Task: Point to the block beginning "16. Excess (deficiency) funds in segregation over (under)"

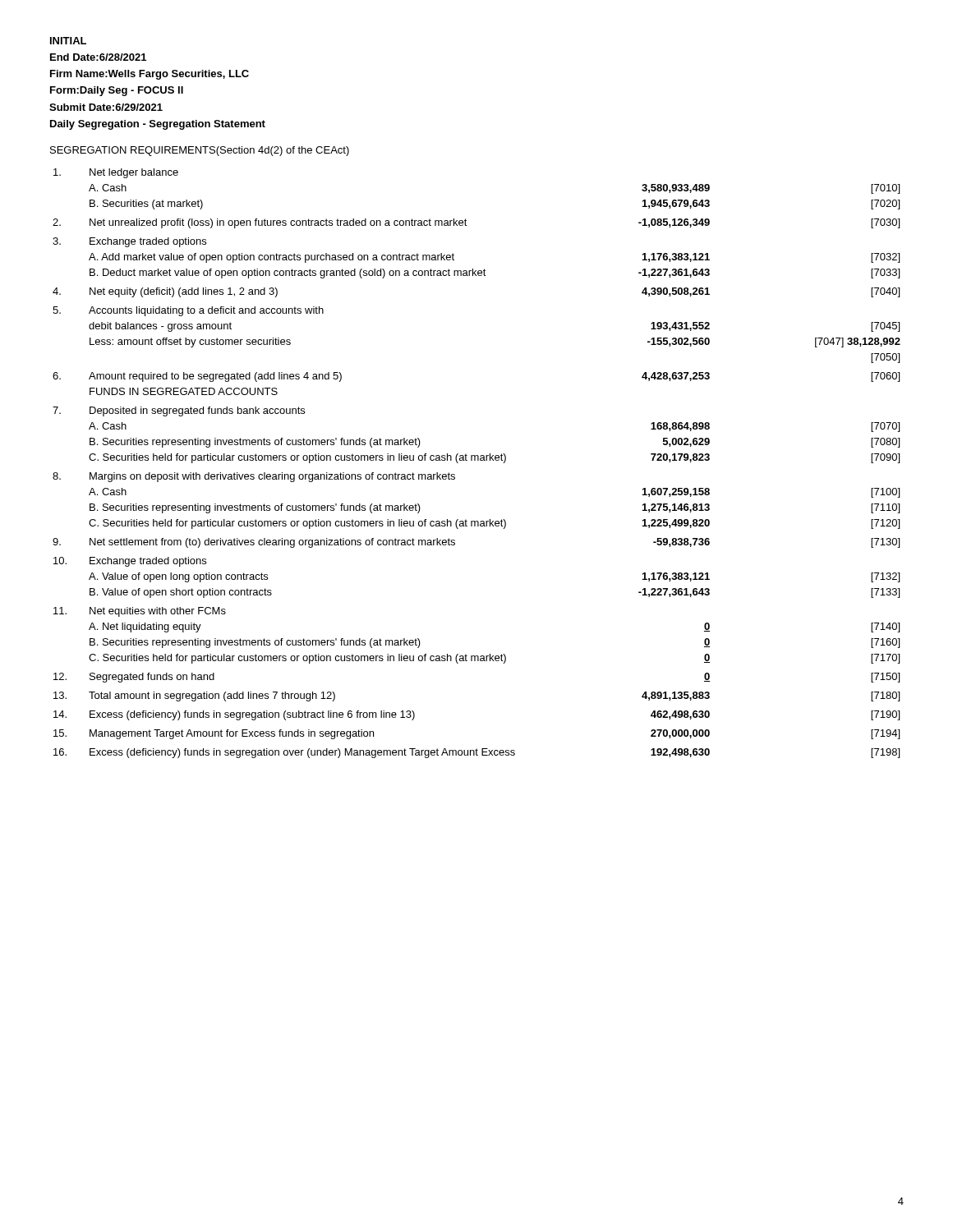Action: pos(476,752)
